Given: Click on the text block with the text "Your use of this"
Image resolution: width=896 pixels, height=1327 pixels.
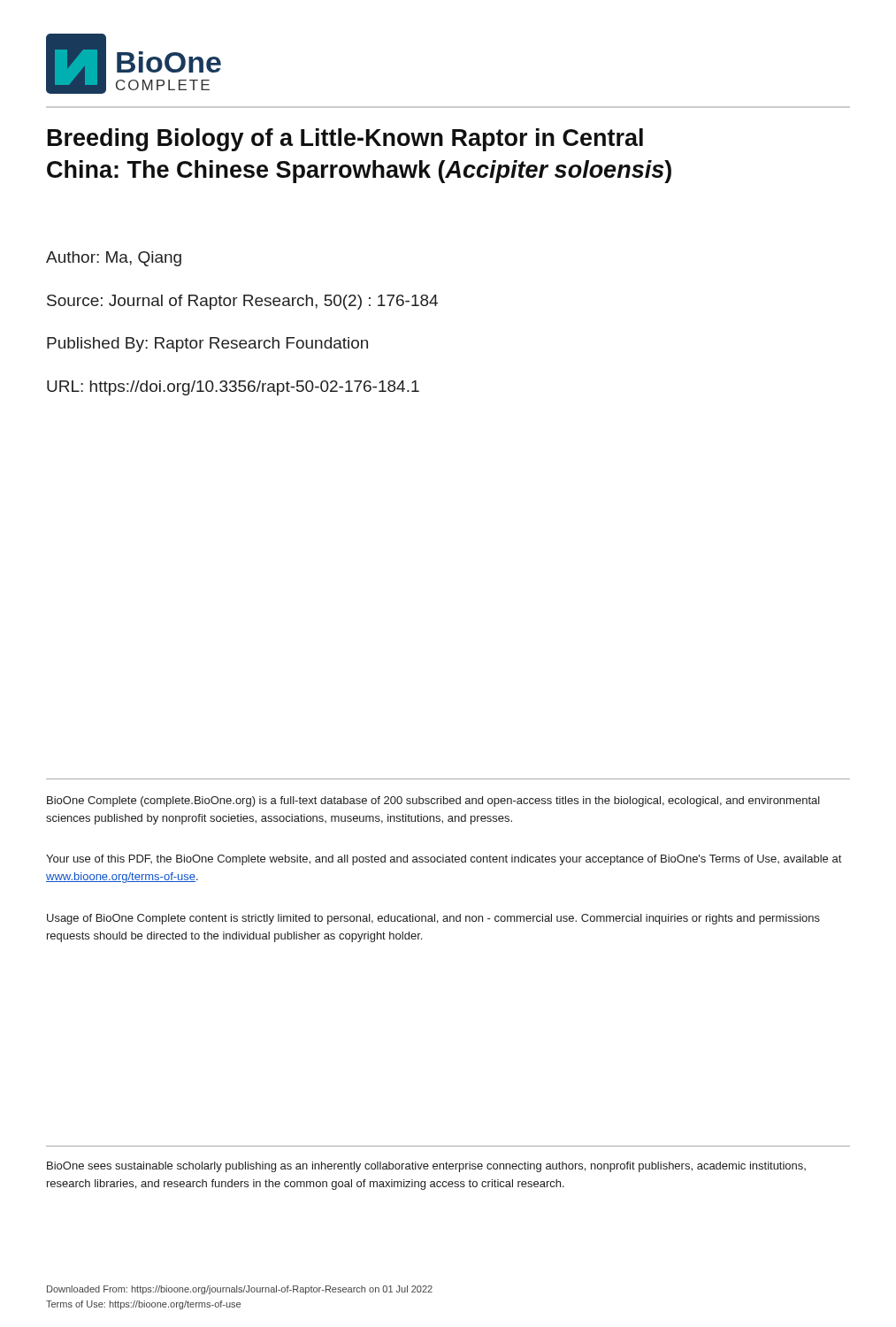Looking at the screenshot, I should tap(444, 868).
